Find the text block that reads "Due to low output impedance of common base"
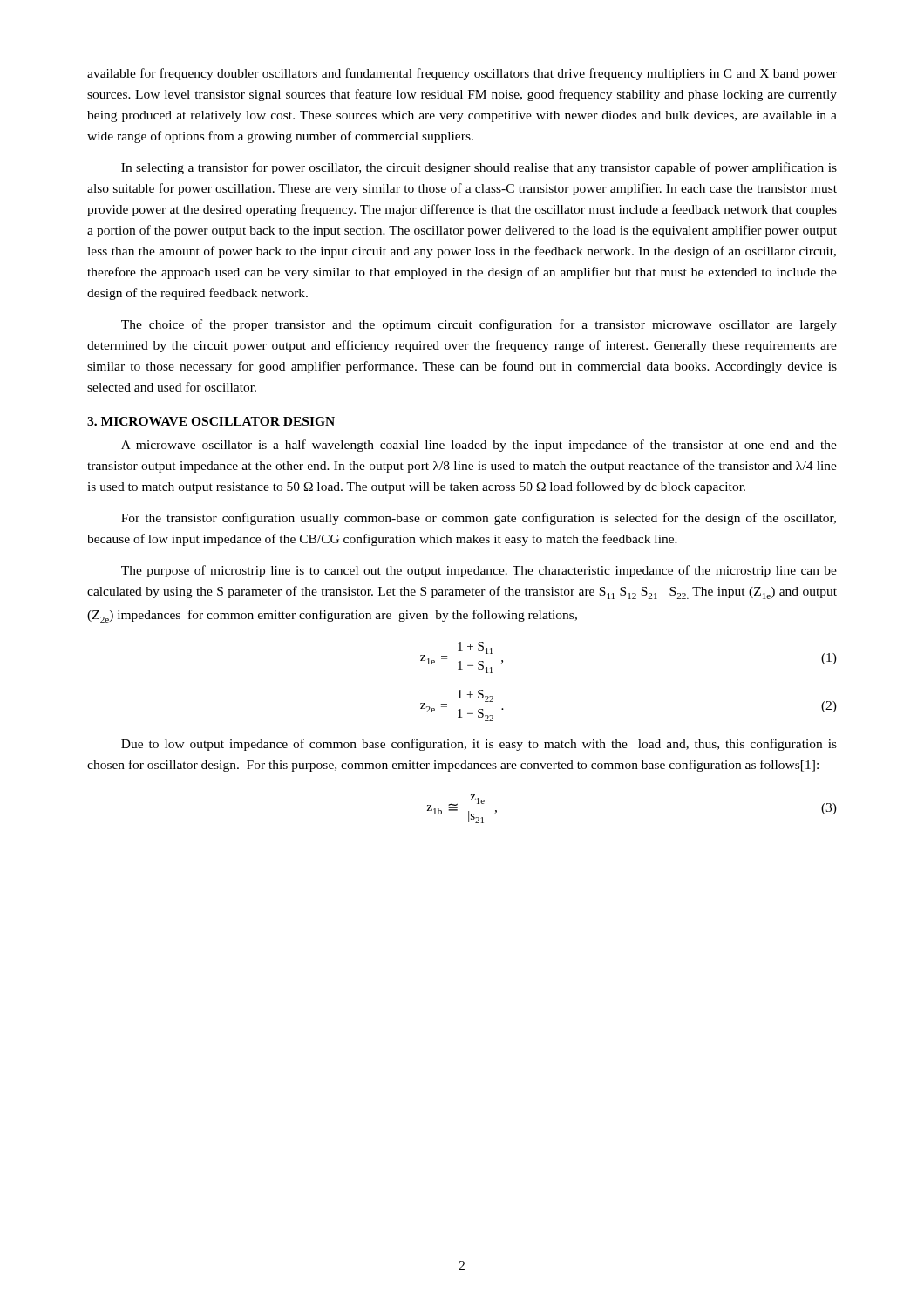The height and width of the screenshot is (1308, 924). coord(462,754)
